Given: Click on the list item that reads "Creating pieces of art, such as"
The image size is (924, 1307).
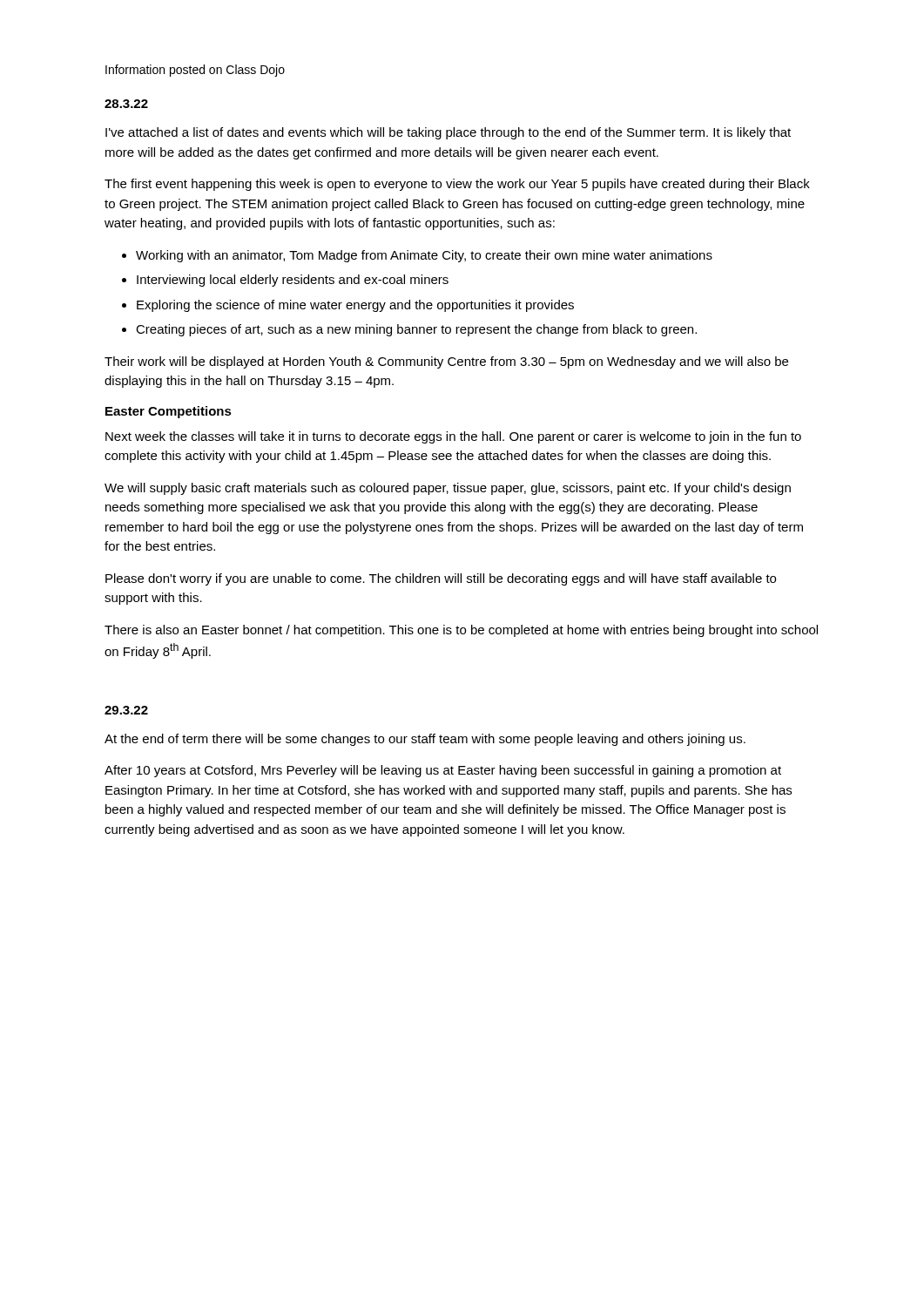Looking at the screenshot, I should [x=417, y=329].
